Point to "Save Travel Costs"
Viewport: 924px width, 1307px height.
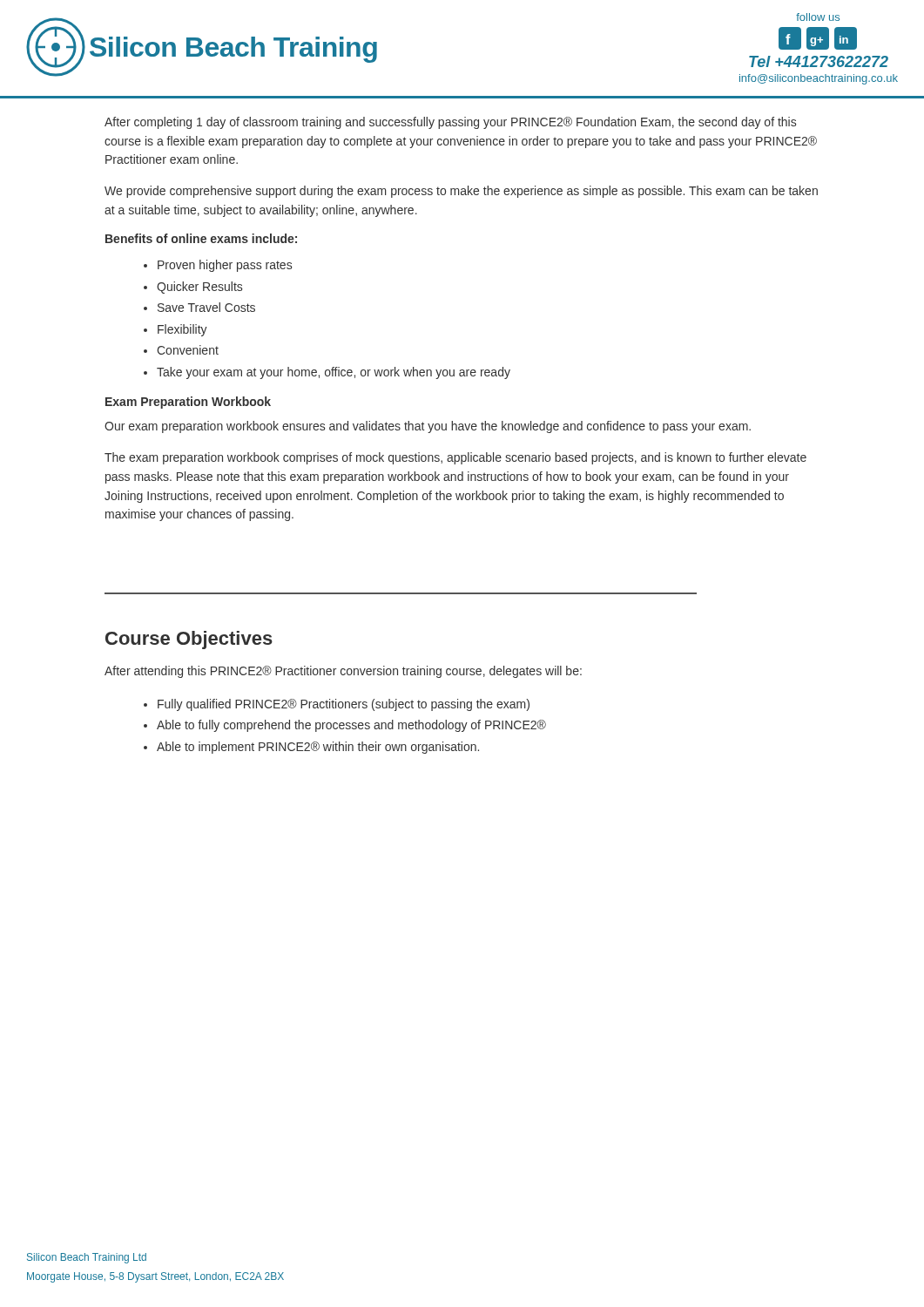[x=206, y=308]
